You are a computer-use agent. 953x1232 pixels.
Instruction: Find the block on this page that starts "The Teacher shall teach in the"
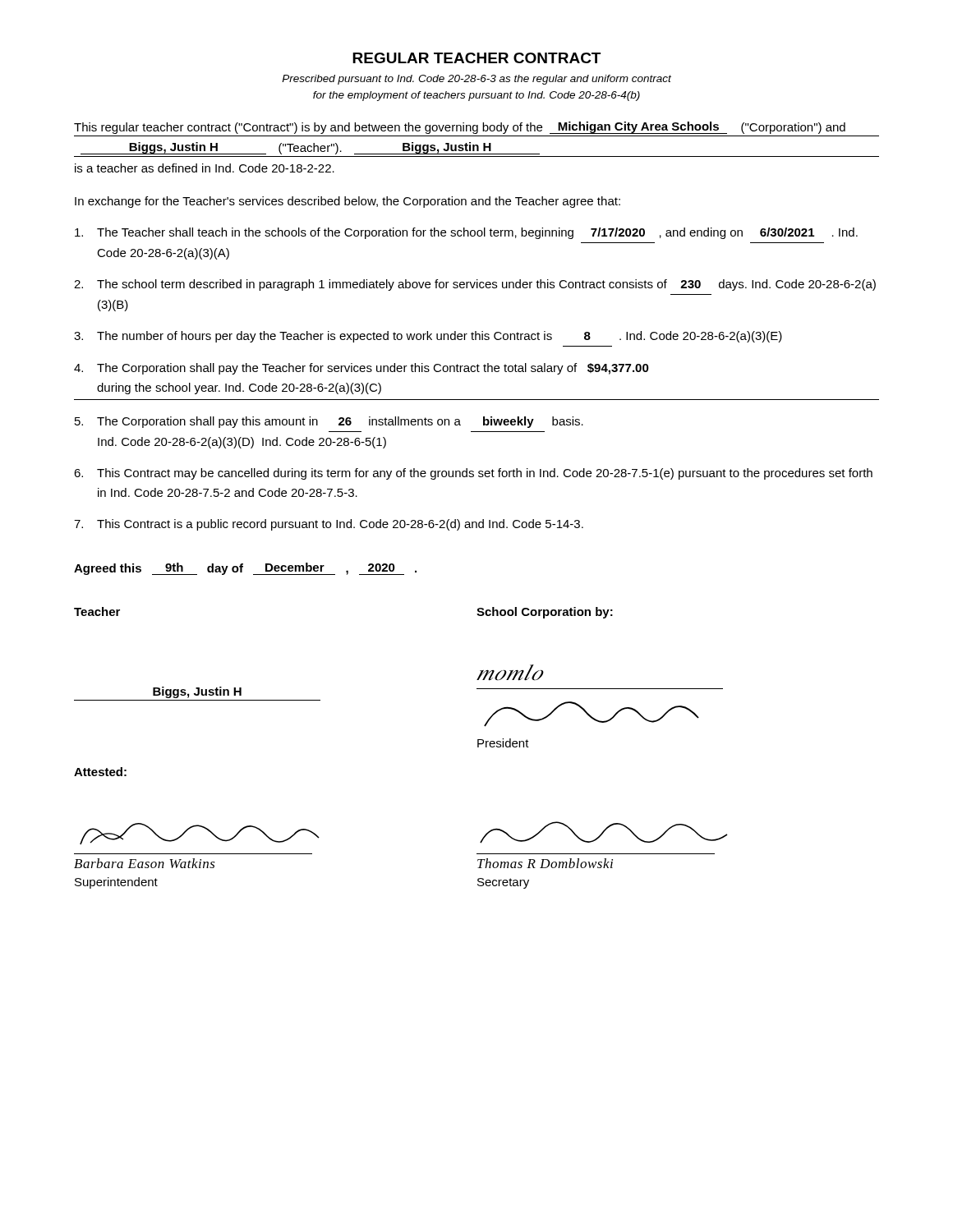[476, 242]
